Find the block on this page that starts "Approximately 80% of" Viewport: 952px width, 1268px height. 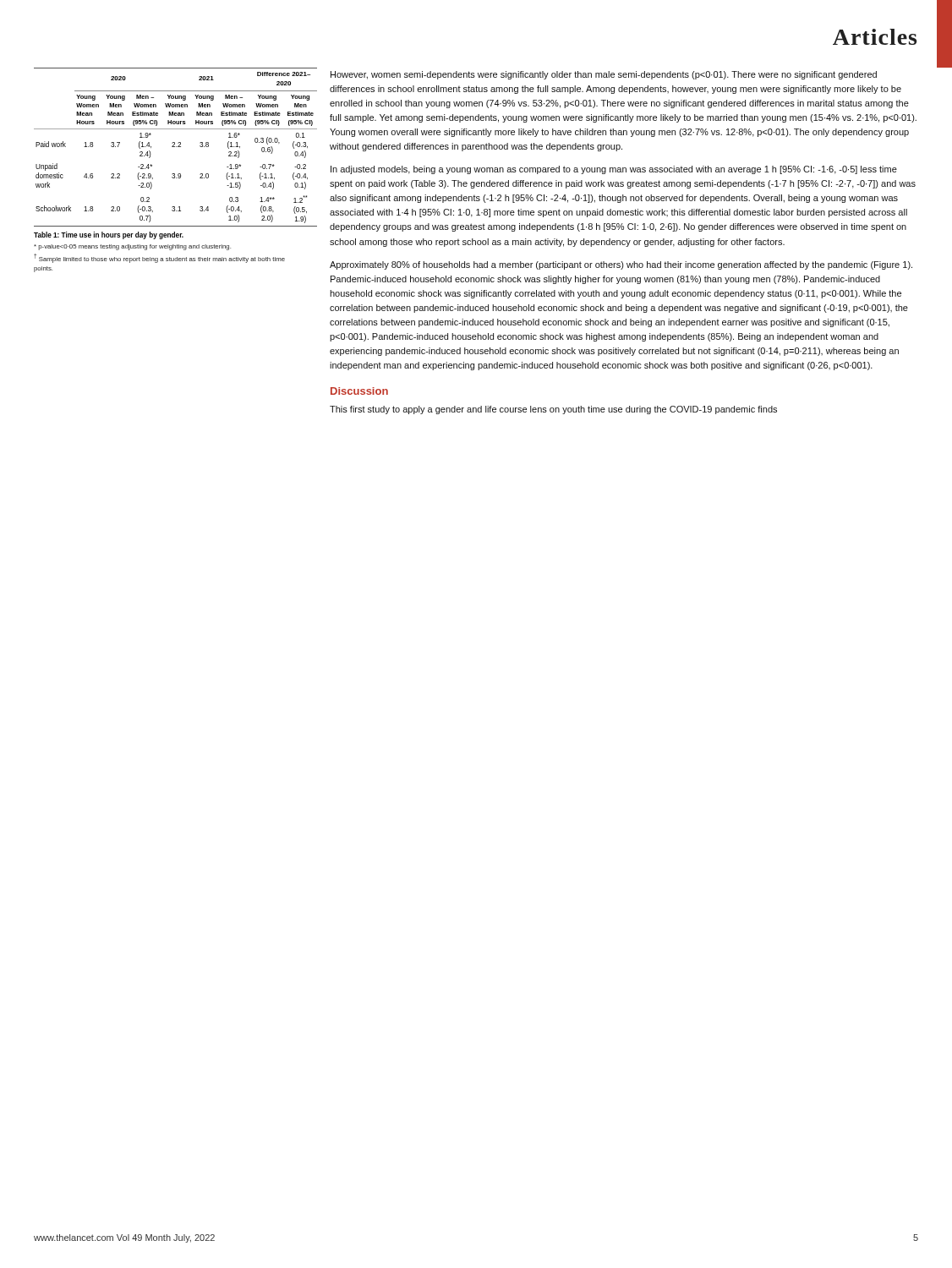click(x=622, y=315)
